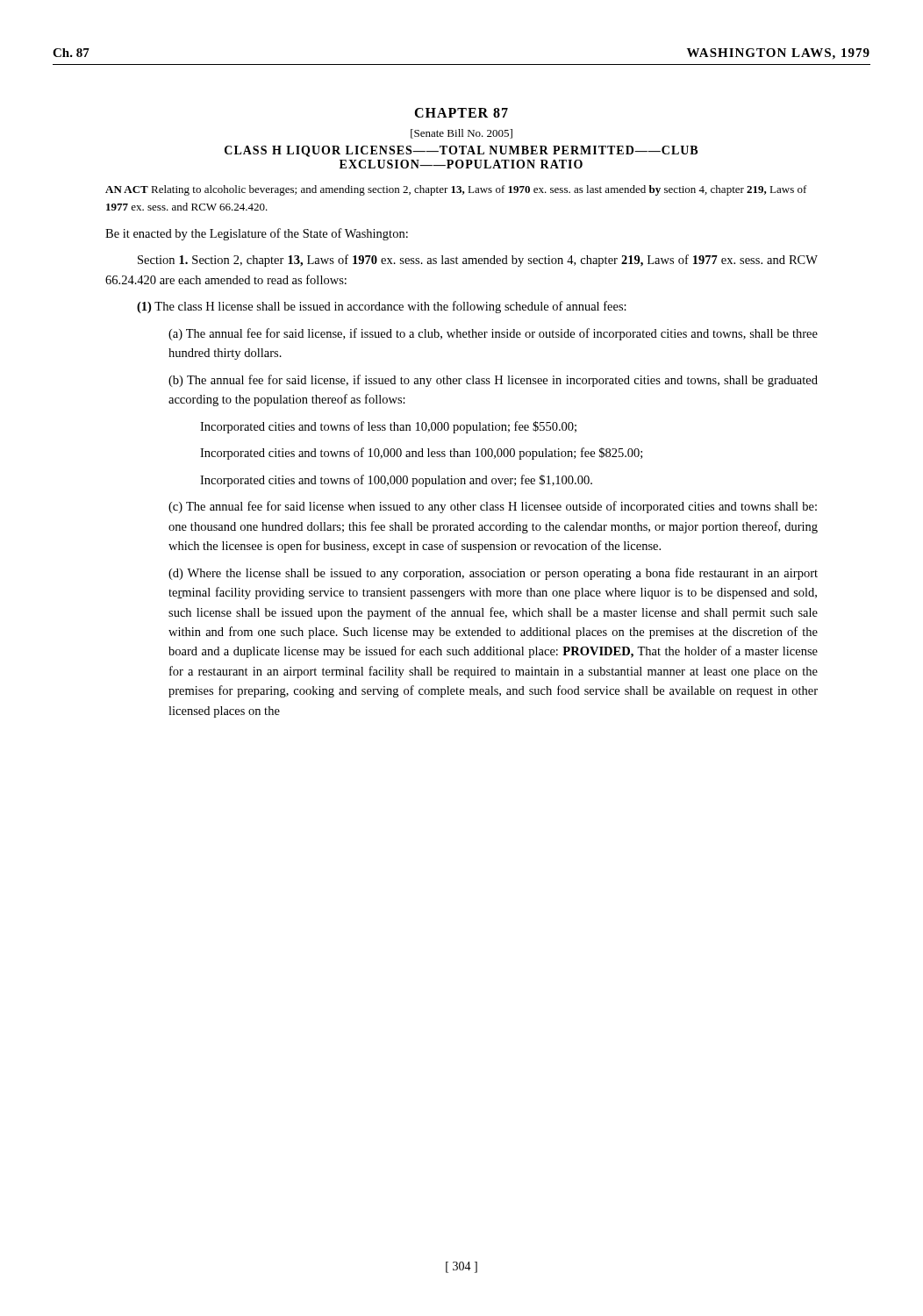This screenshot has height=1316, width=923.
Task: Locate the region starting "AN ACT Relating to alcoholic beverages; and amending"
Action: point(456,198)
